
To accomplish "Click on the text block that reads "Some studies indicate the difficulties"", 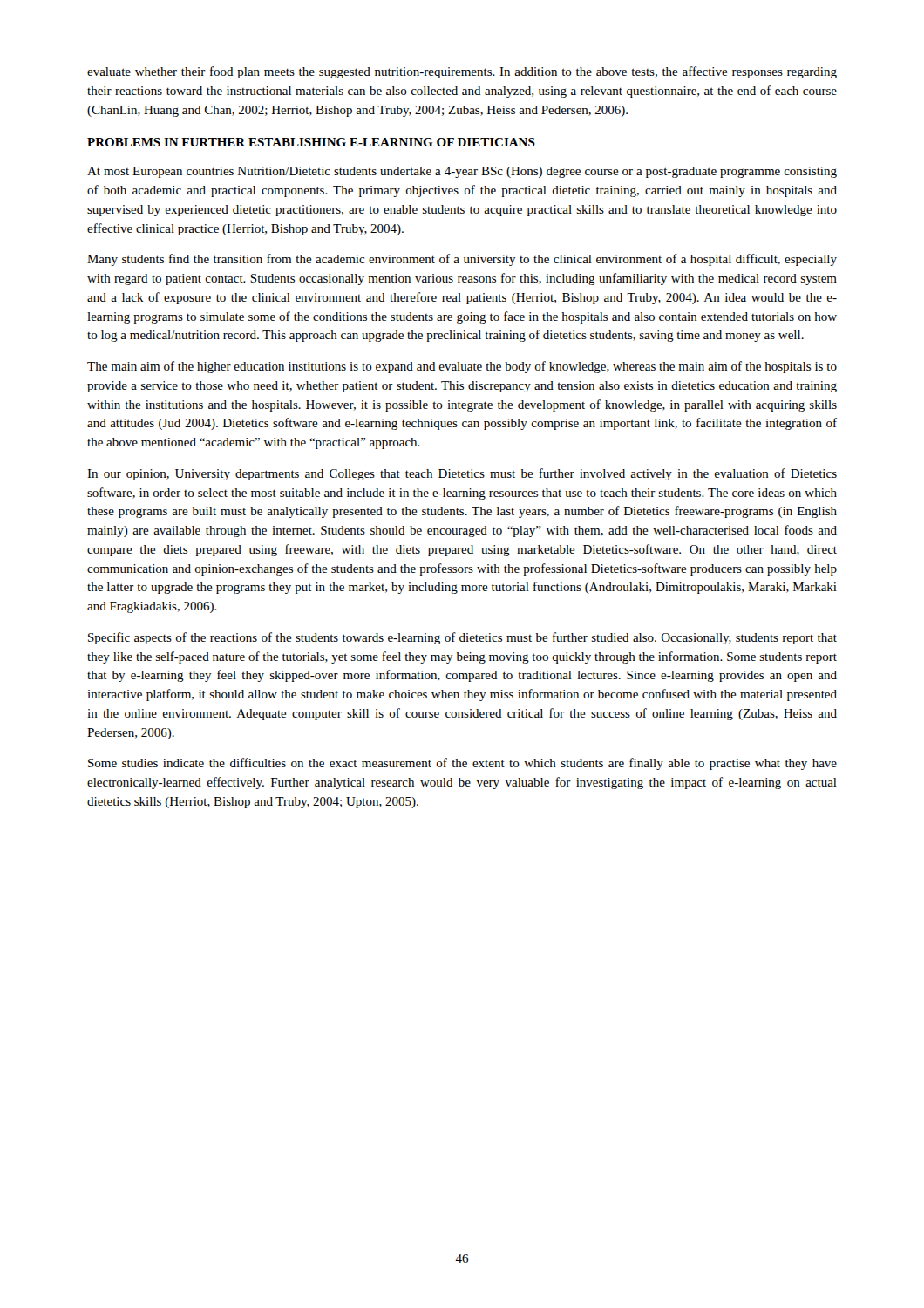I will (462, 783).
